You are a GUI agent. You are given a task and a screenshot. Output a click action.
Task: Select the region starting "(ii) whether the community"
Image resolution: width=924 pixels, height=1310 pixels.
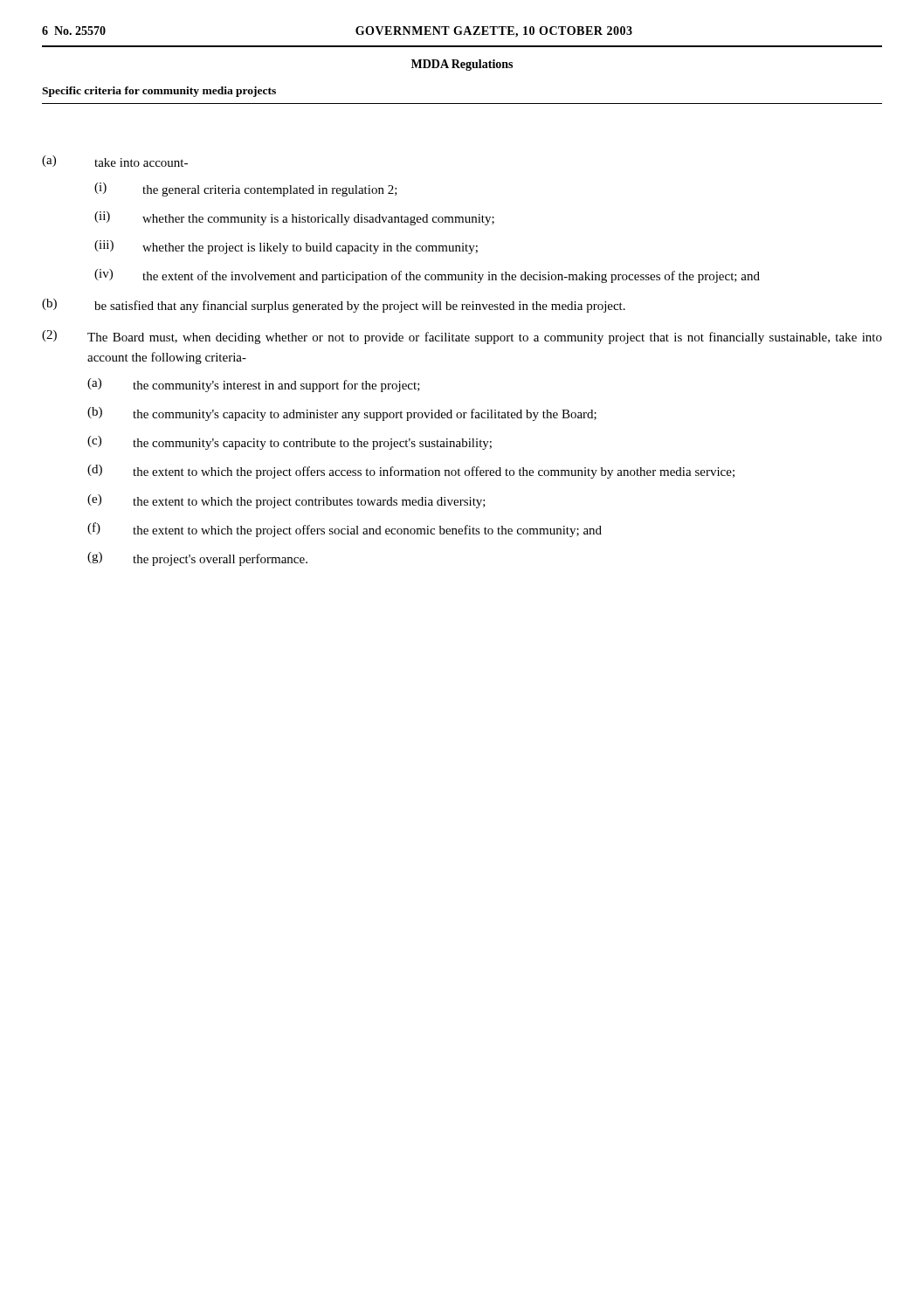488,219
